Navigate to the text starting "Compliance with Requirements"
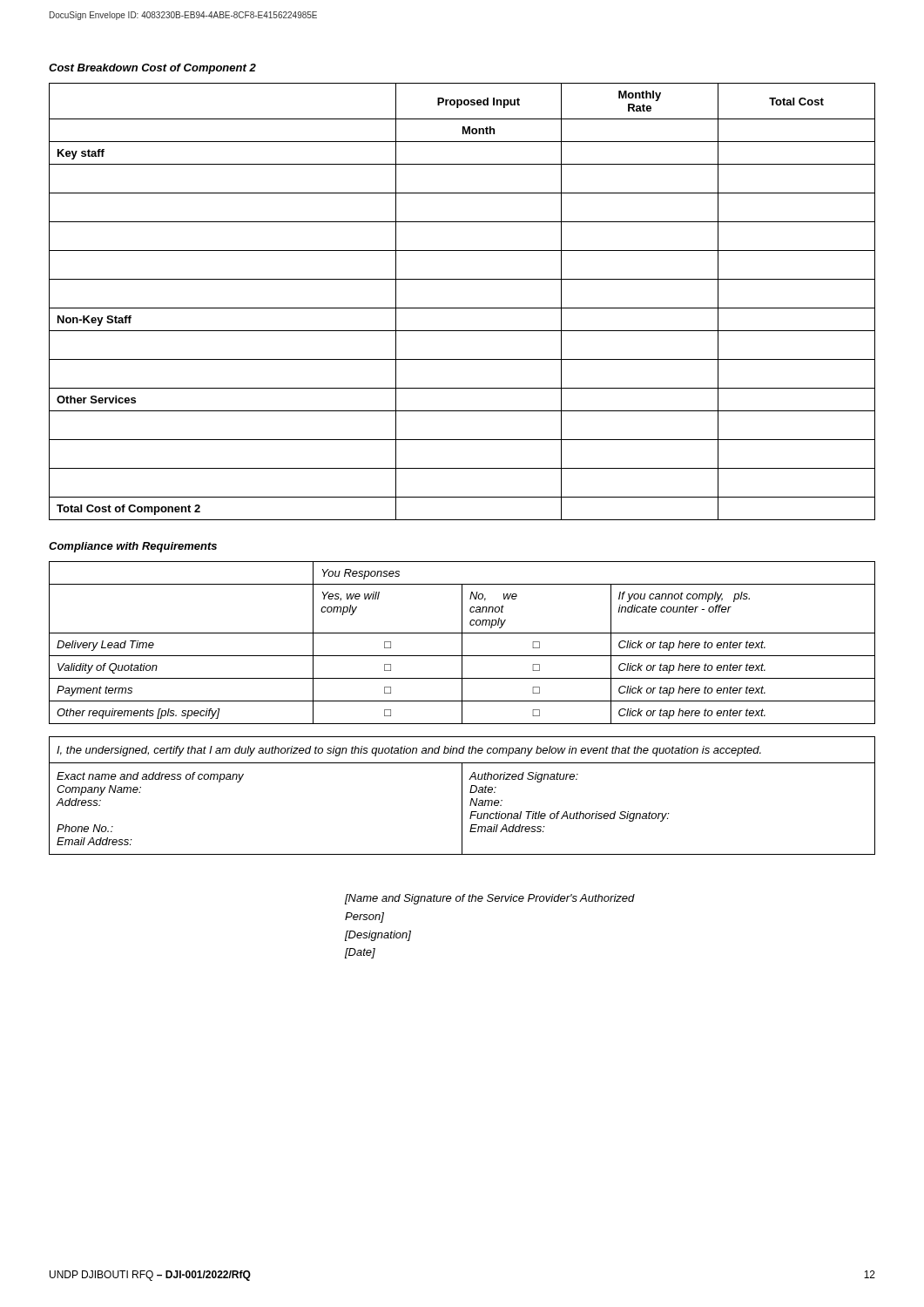Screen dimensions: 1307x924 pyautogui.click(x=133, y=546)
